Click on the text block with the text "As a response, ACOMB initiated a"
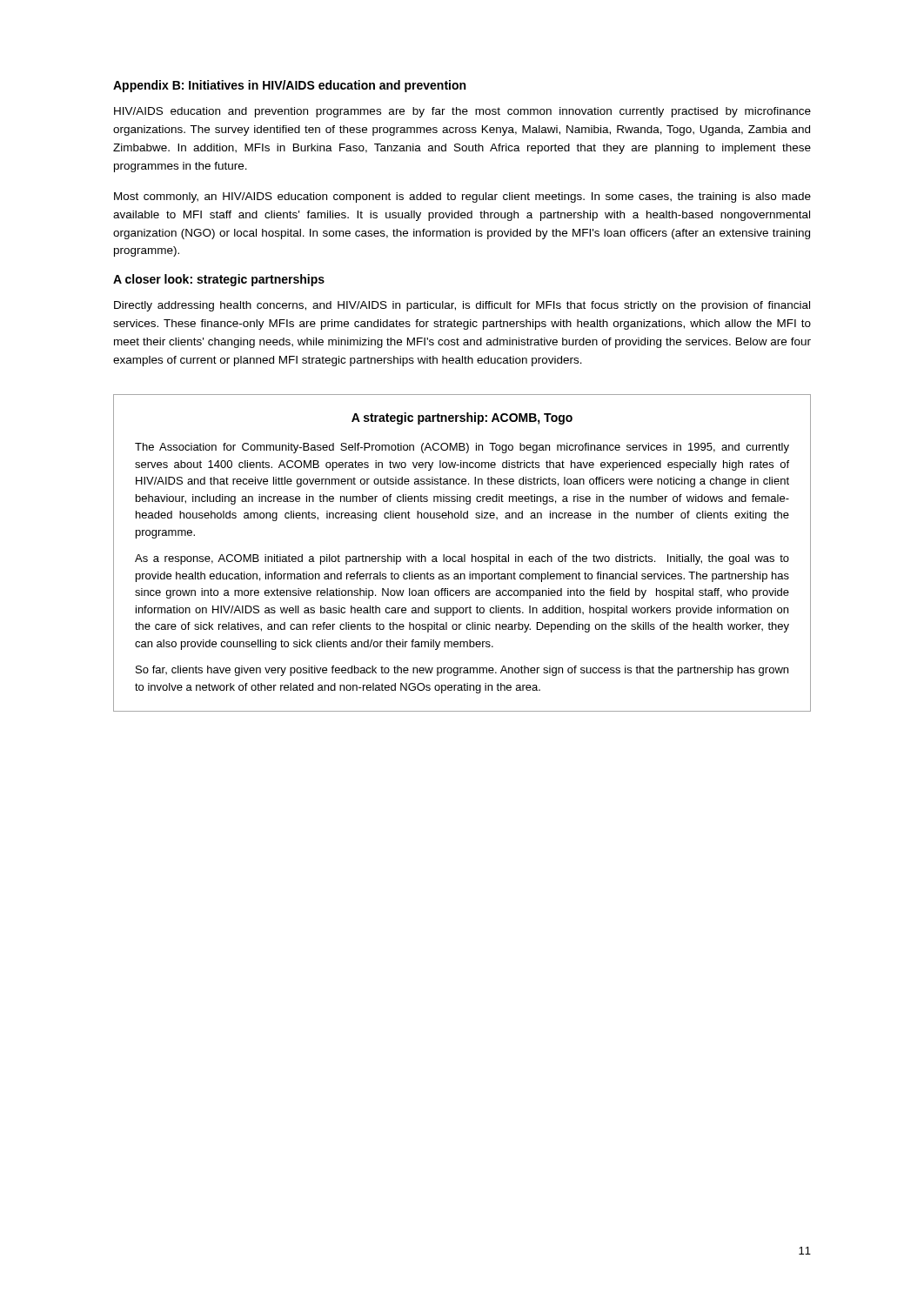924x1305 pixels. click(x=462, y=601)
